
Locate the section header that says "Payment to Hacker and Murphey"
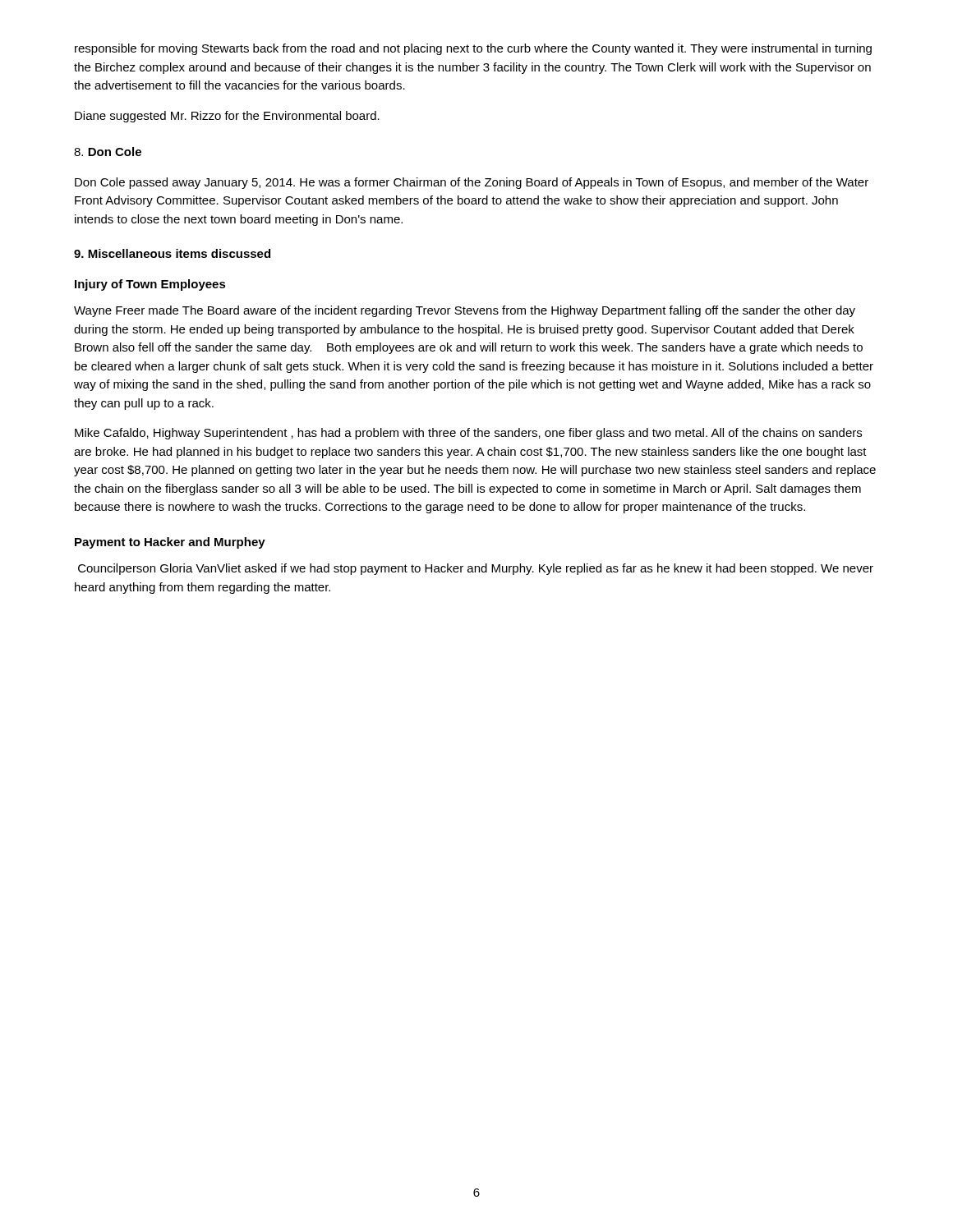pos(169,541)
